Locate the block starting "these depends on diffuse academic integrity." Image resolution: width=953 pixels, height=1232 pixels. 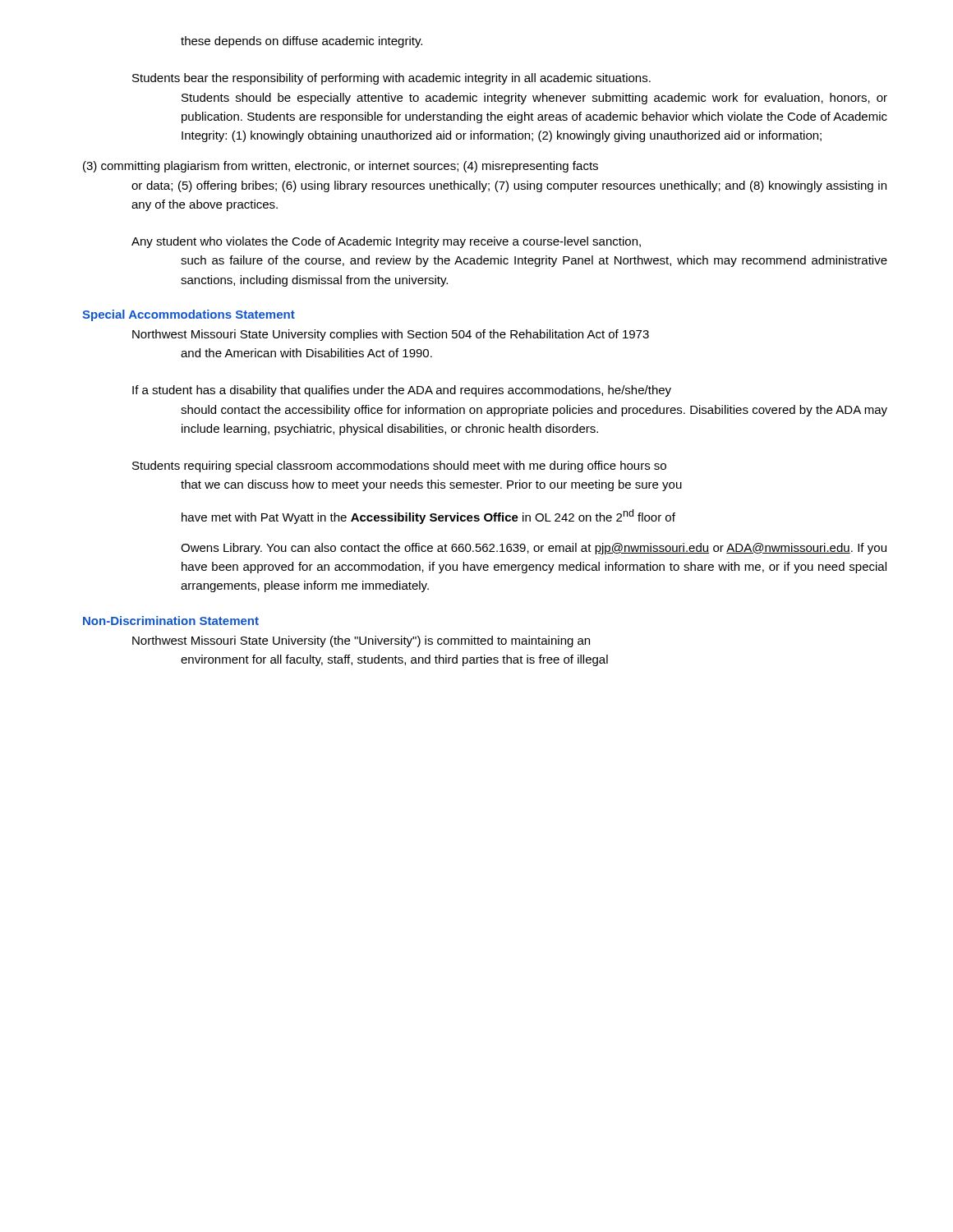coord(302,41)
